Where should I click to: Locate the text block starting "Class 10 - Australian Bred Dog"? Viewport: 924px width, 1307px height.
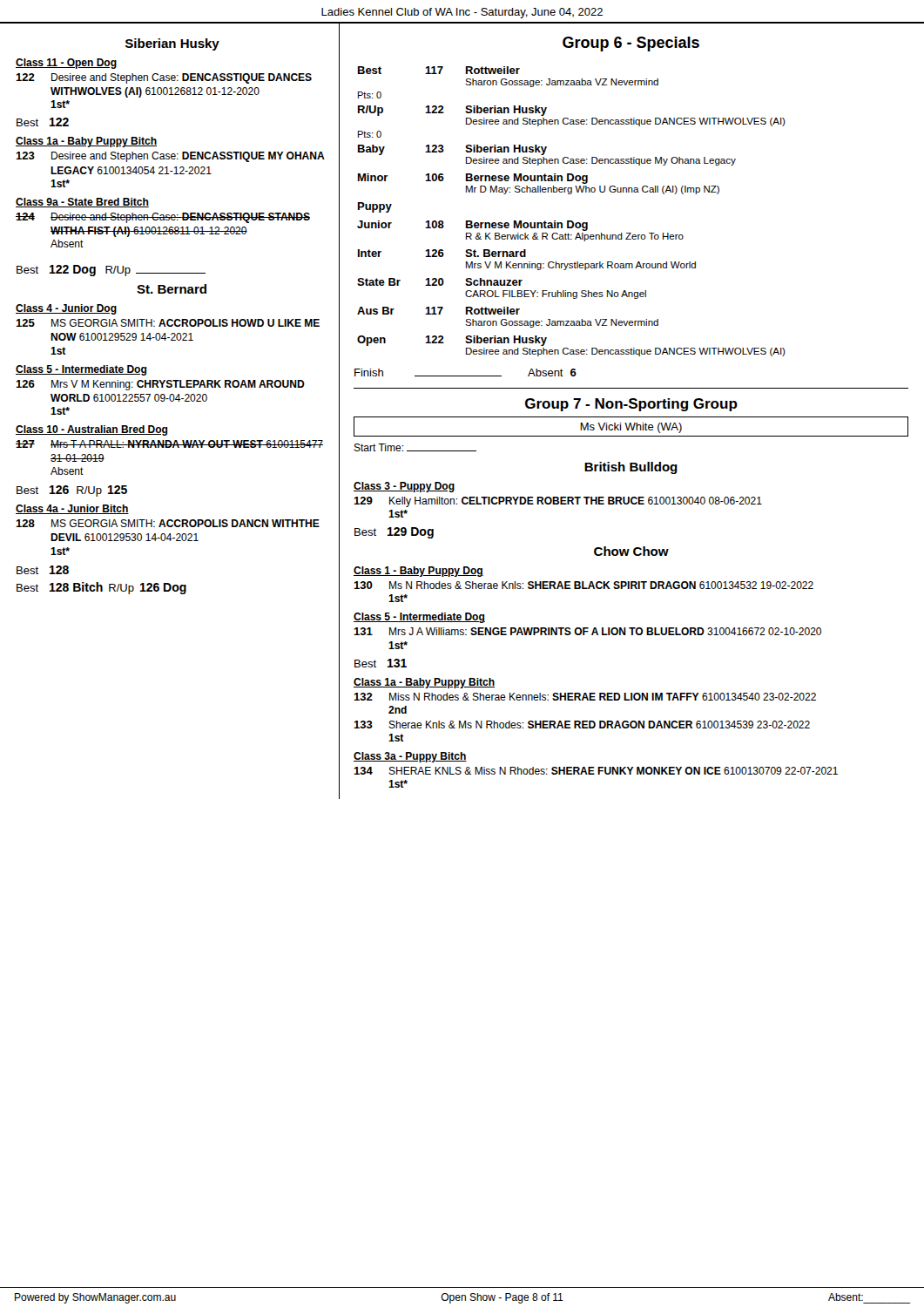click(92, 429)
